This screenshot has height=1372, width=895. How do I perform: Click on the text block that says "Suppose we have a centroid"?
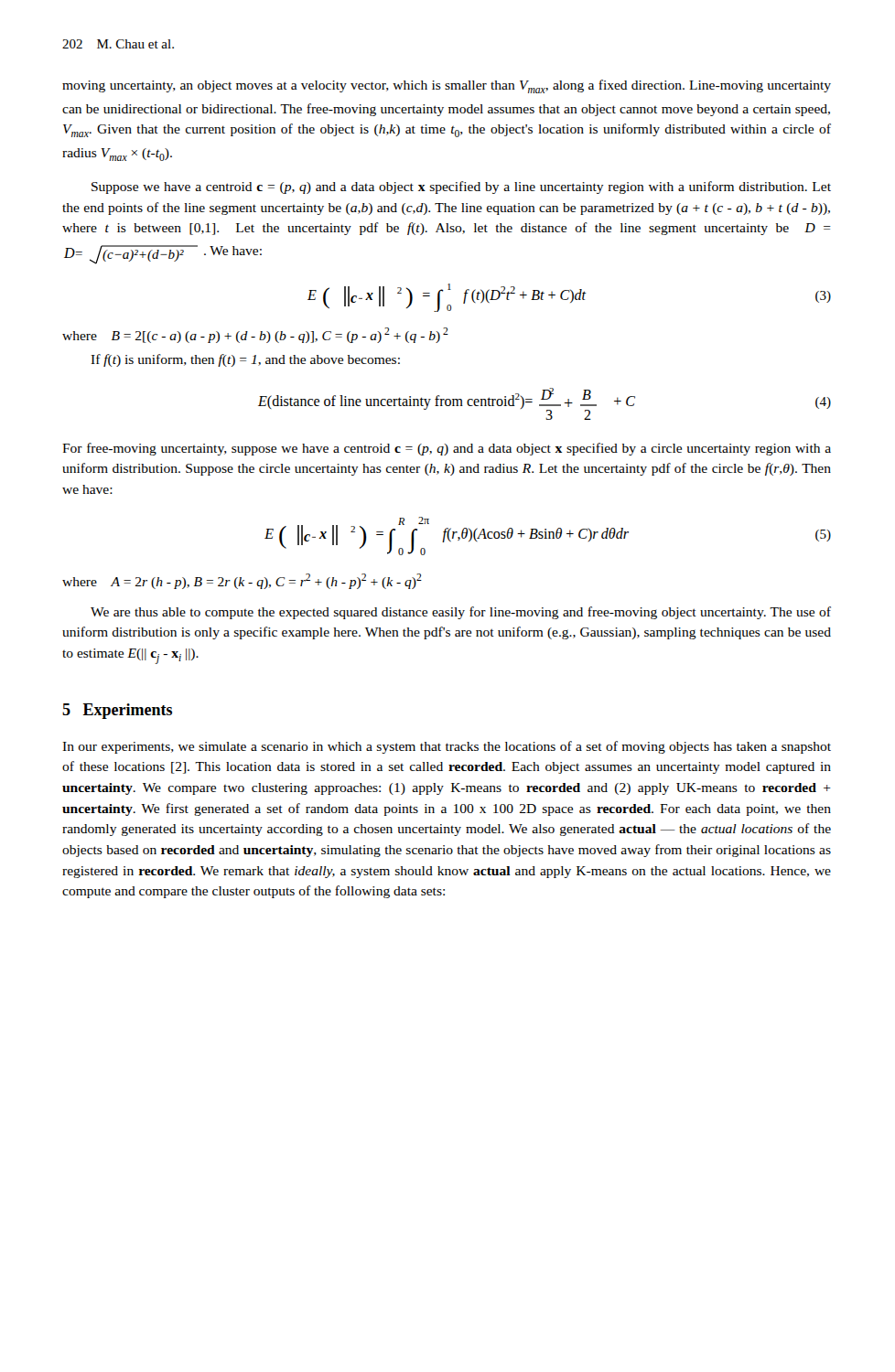click(447, 221)
